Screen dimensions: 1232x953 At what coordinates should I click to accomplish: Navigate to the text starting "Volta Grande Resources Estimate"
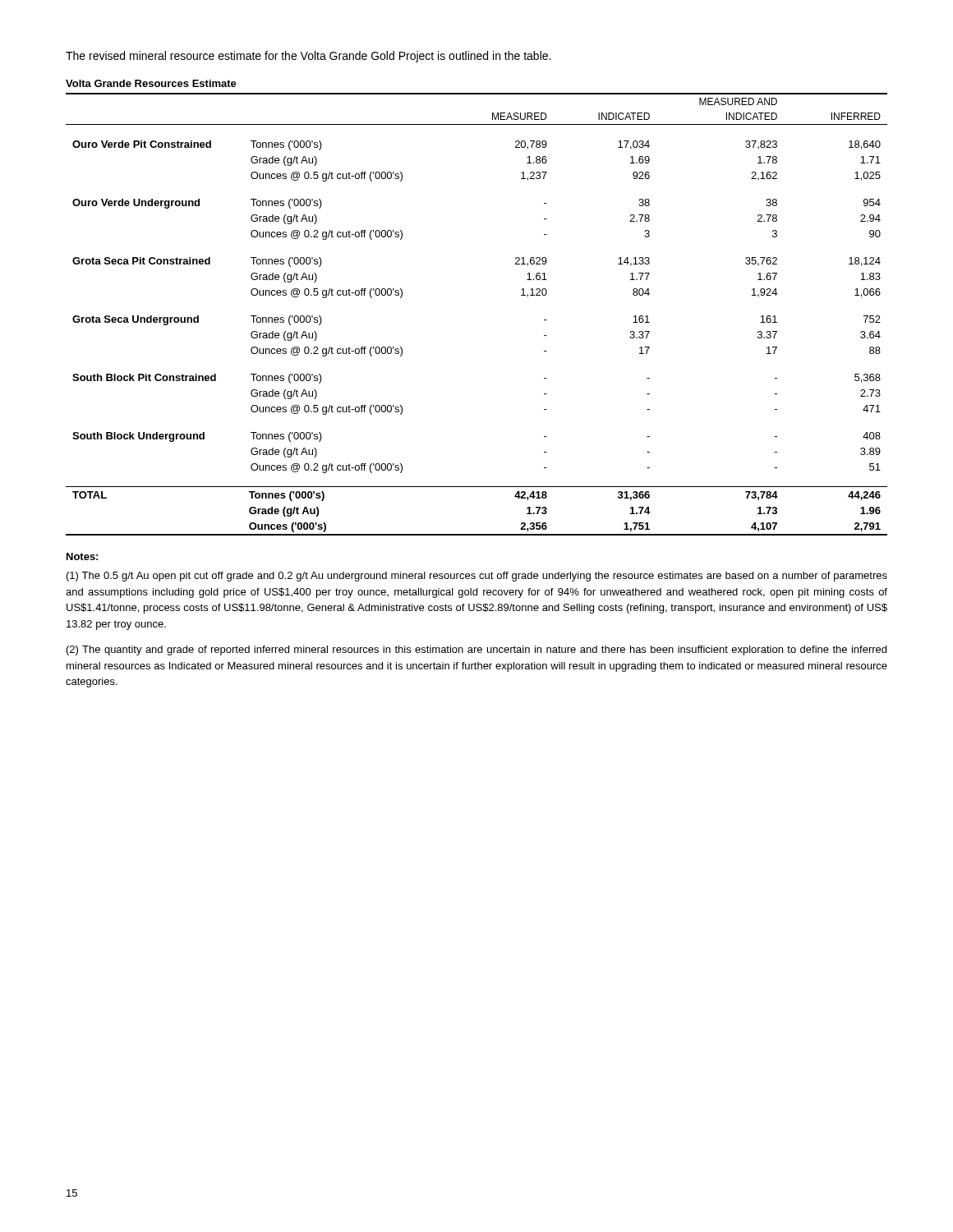(x=151, y=83)
